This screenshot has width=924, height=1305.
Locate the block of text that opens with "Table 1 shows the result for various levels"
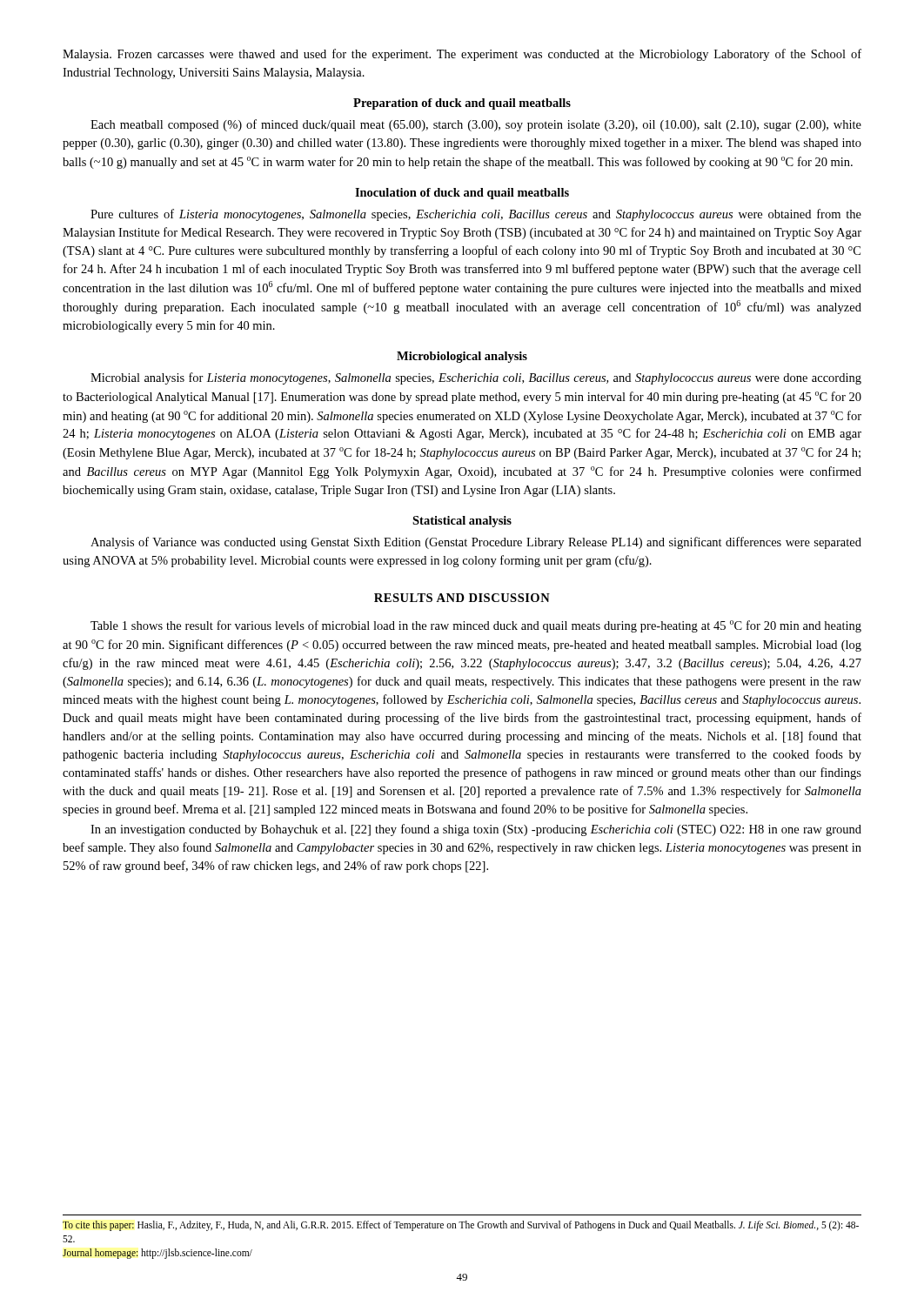pyautogui.click(x=462, y=717)
